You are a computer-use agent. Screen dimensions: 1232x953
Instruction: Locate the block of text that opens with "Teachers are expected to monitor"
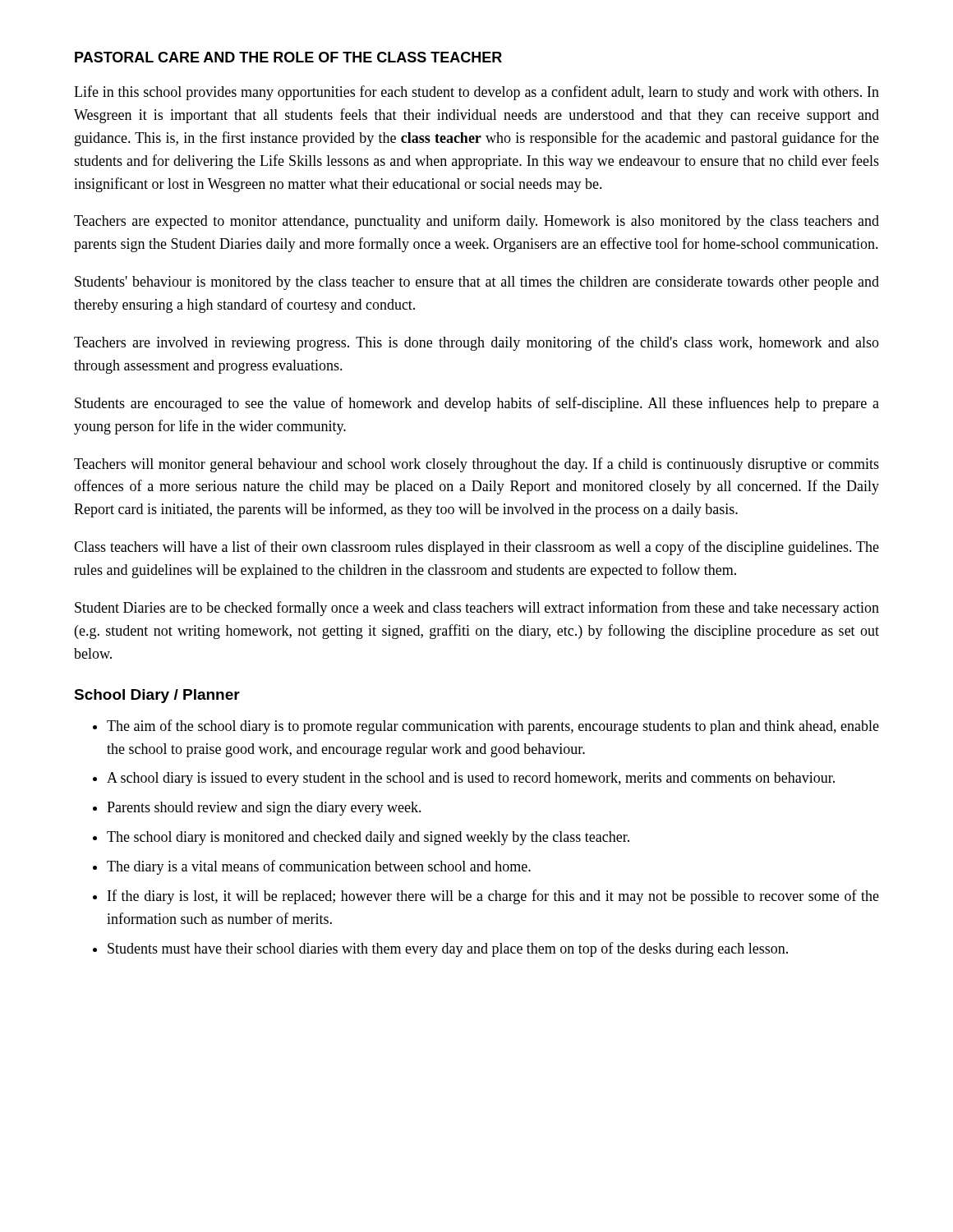coord(476,233)
